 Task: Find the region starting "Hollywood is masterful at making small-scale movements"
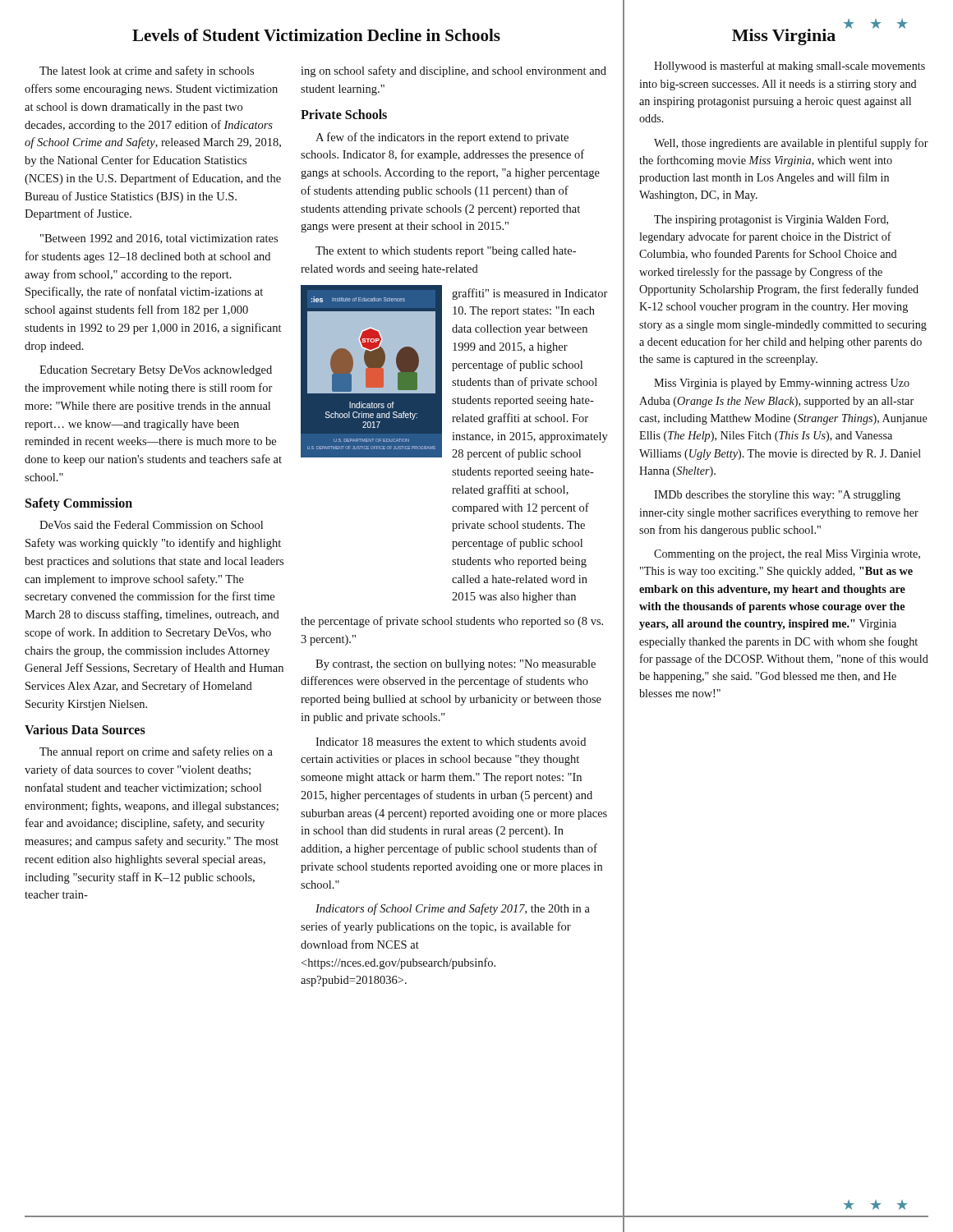click(784, 93)
